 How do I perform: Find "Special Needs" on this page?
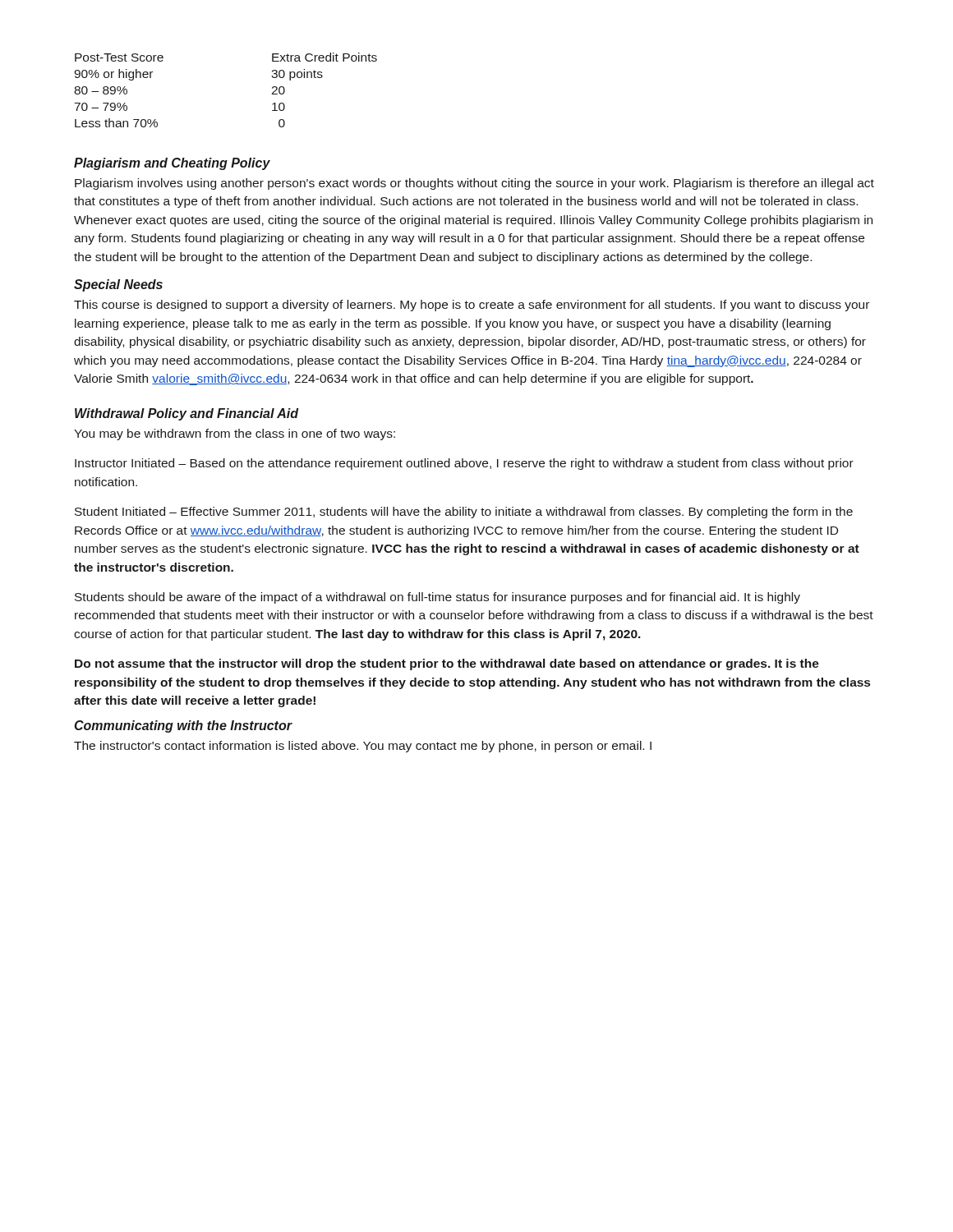coord(119,285)
